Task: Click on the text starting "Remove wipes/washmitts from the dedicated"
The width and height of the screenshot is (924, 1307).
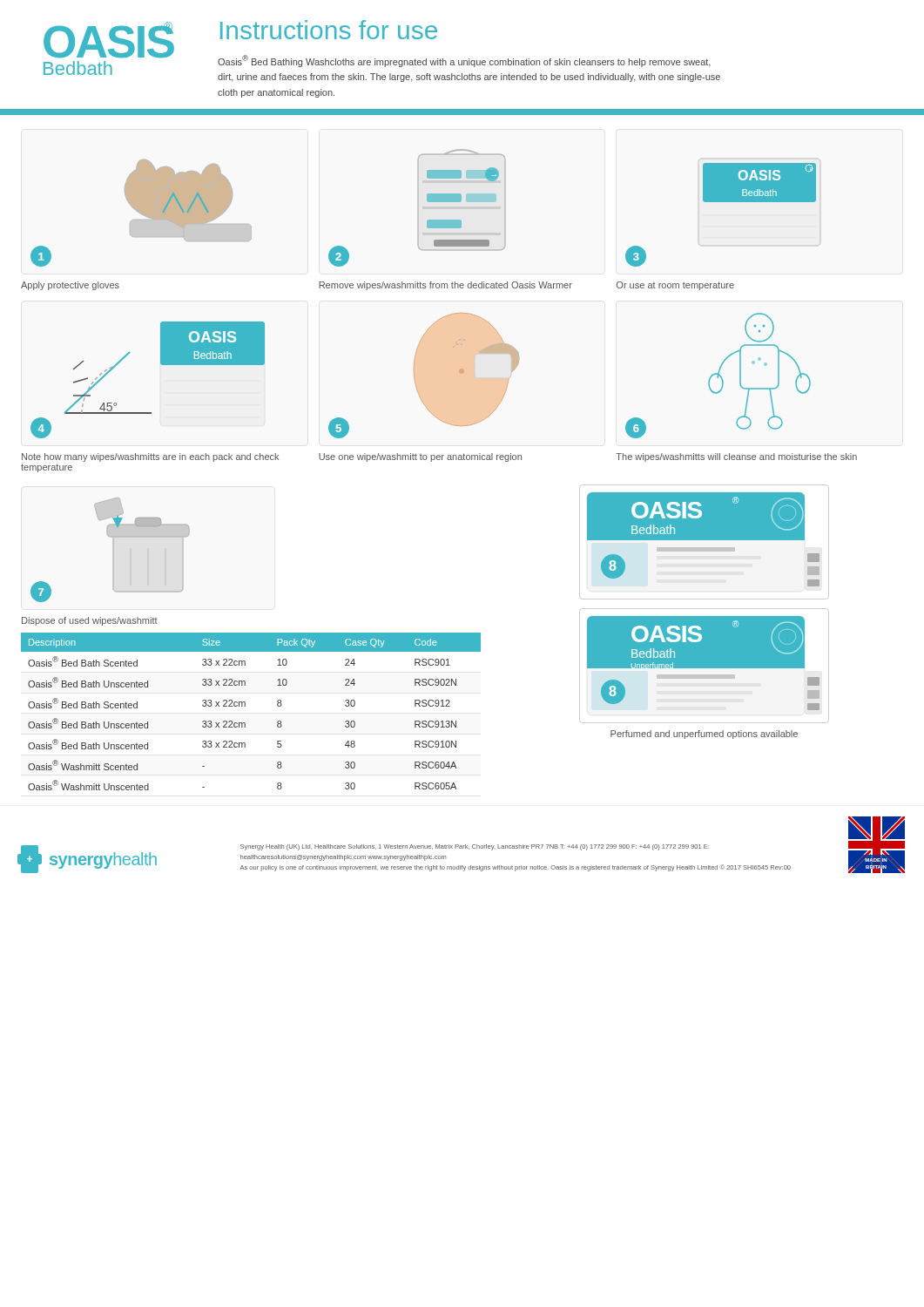Action: click(x=445, y=285)
